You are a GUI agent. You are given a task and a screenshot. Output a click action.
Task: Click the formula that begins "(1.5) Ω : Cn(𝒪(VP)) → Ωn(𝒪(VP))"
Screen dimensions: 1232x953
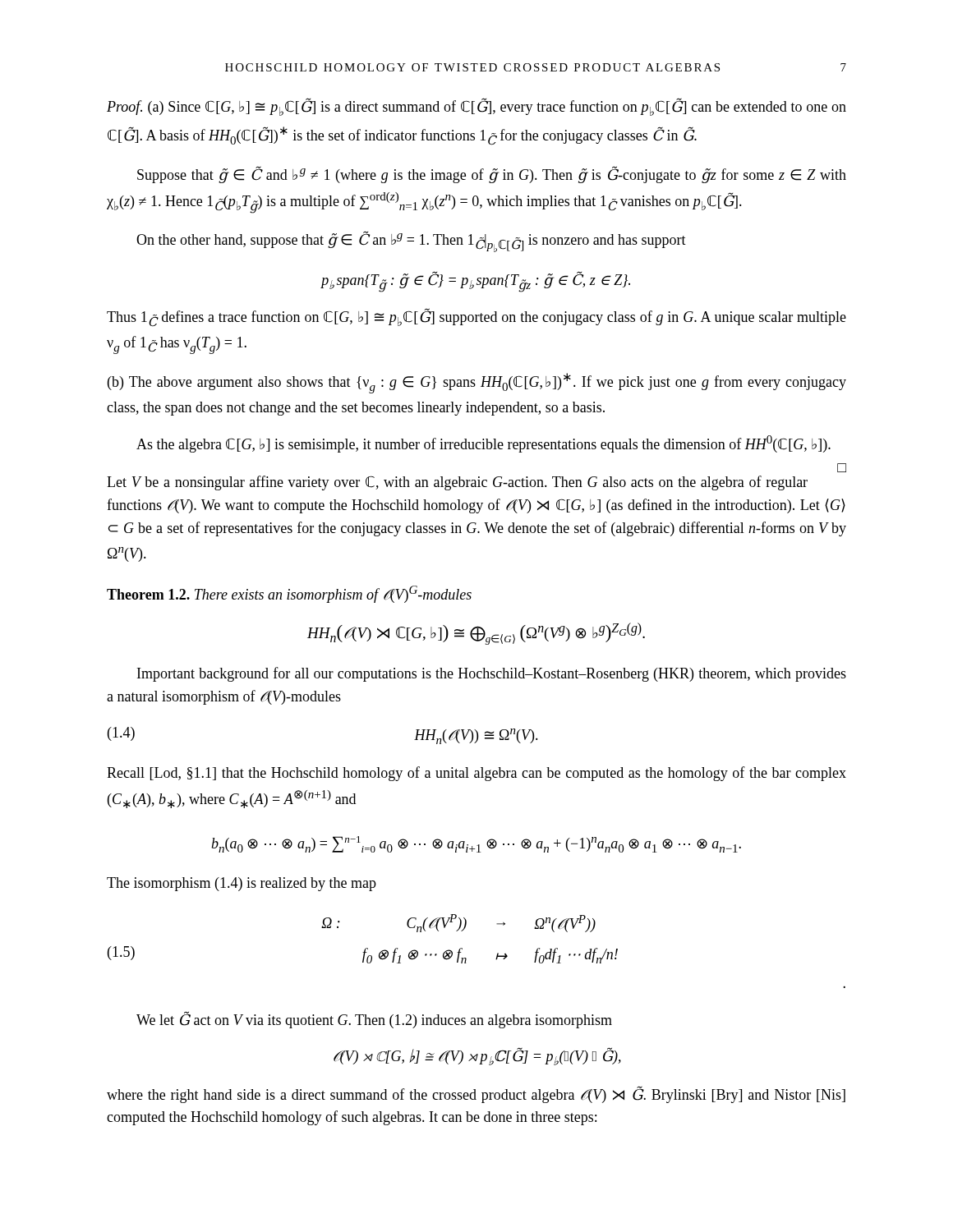tap(476, 952)
